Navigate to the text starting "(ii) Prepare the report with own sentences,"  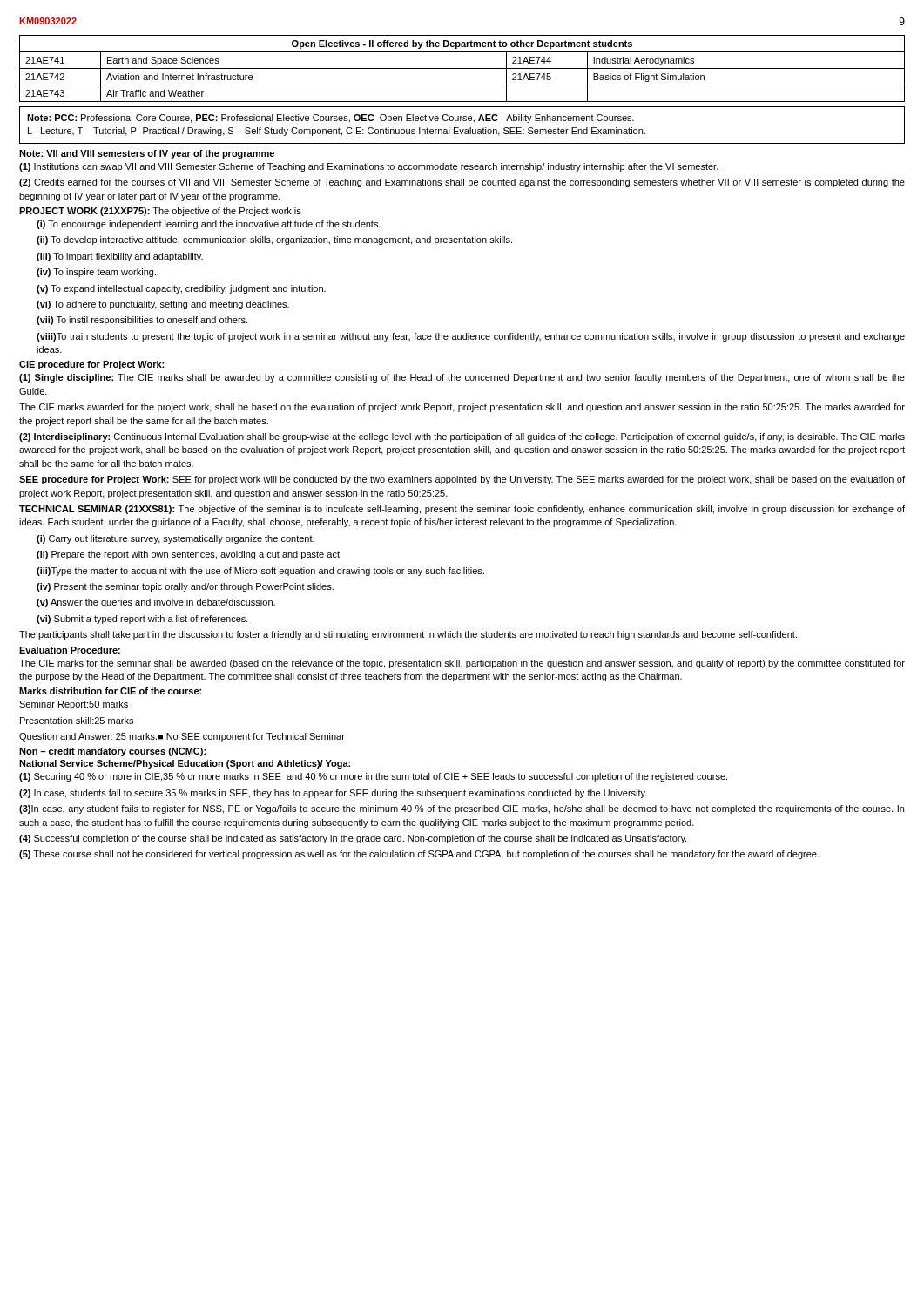pos(189,554)
